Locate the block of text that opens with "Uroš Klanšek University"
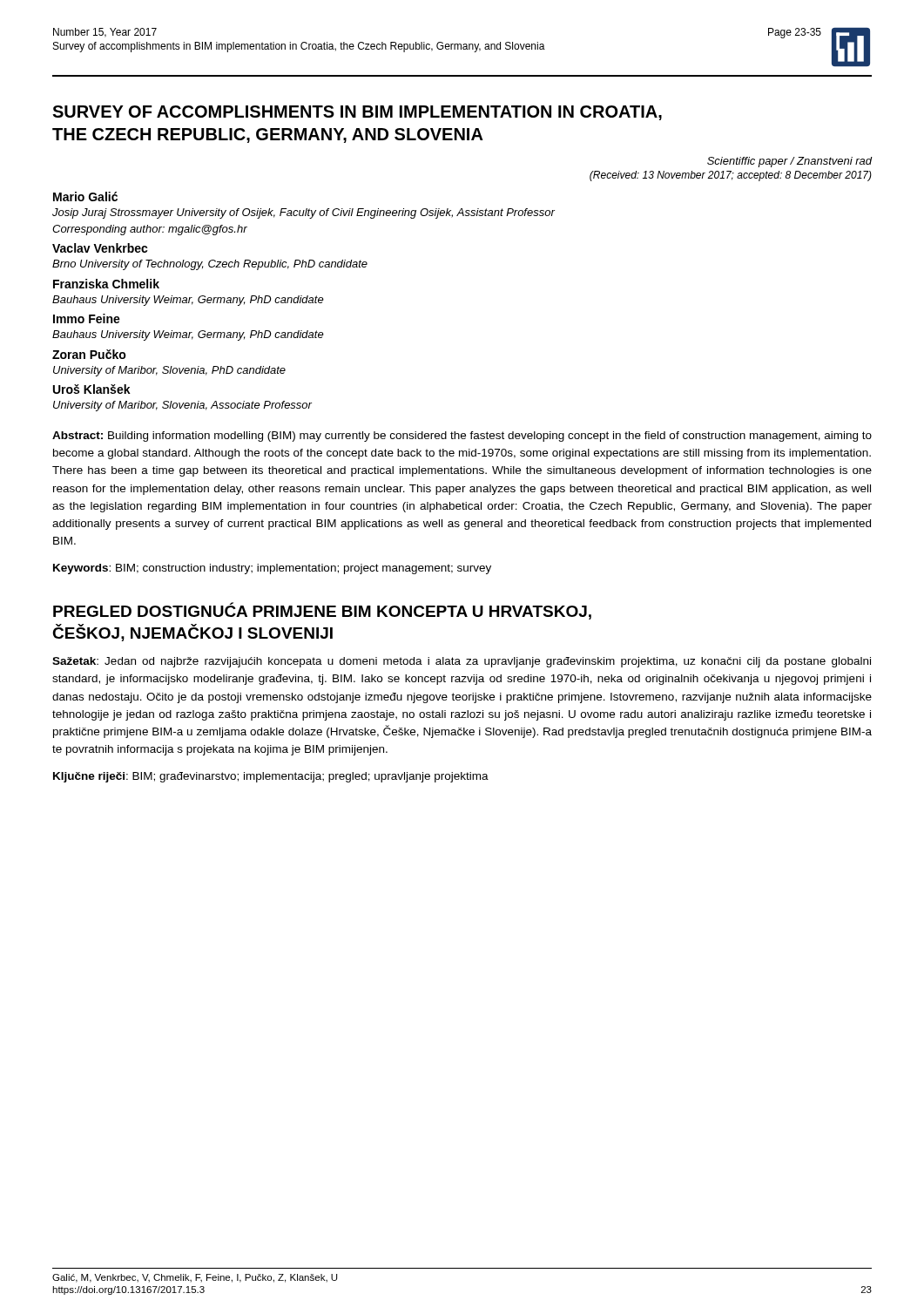 (x=92, y=389)
